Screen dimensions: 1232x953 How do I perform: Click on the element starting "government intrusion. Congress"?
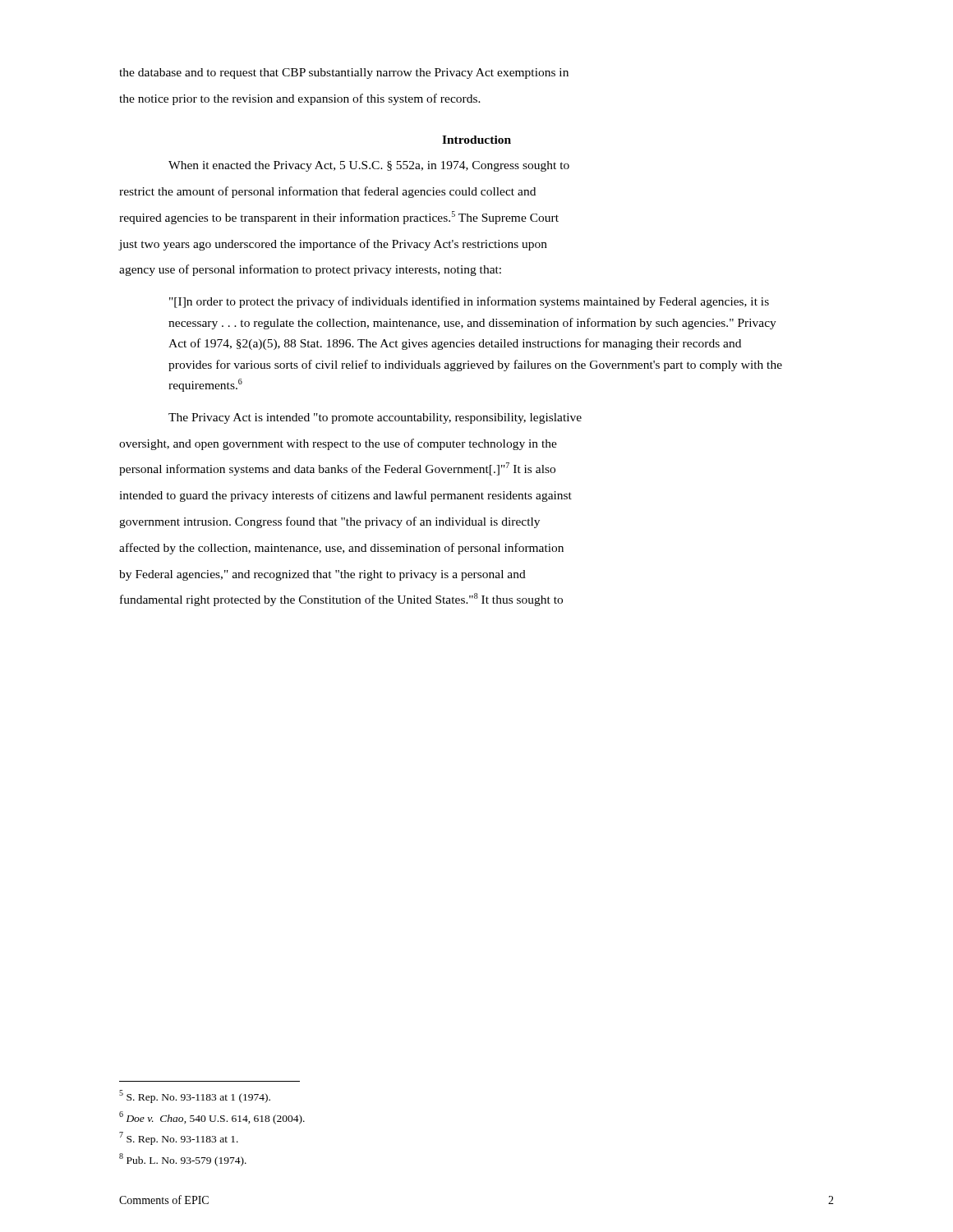point(330,521)
